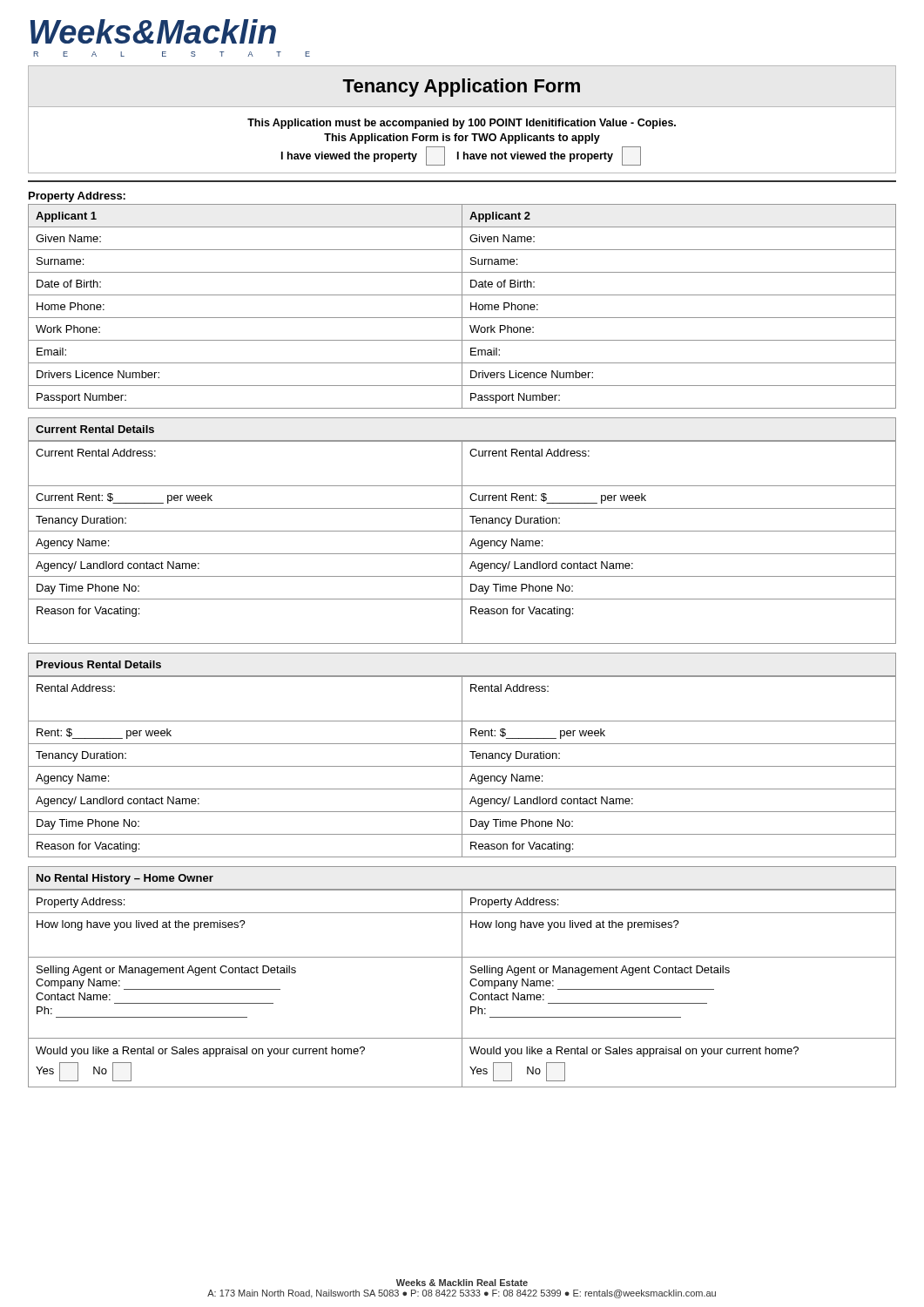Image resolution: width=924 pixels, height=1307 pixels.
Task: Select the section header that says "Property Address:"
Action: [x=462, y=196]
